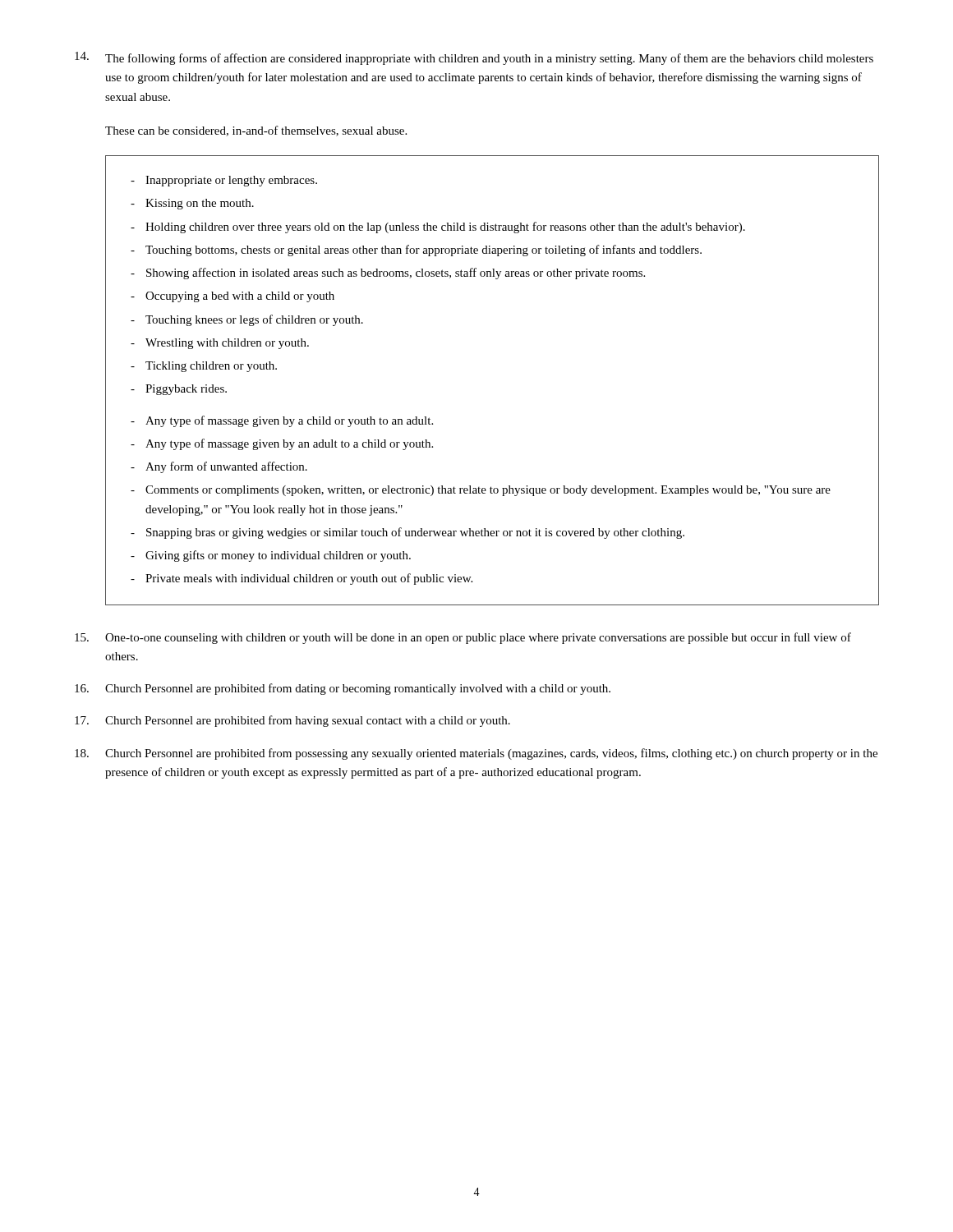Viewport: 953px width, 1232px height.
Task: Find the list item containing "- Piggyback rides."
Action: point(179,390)
